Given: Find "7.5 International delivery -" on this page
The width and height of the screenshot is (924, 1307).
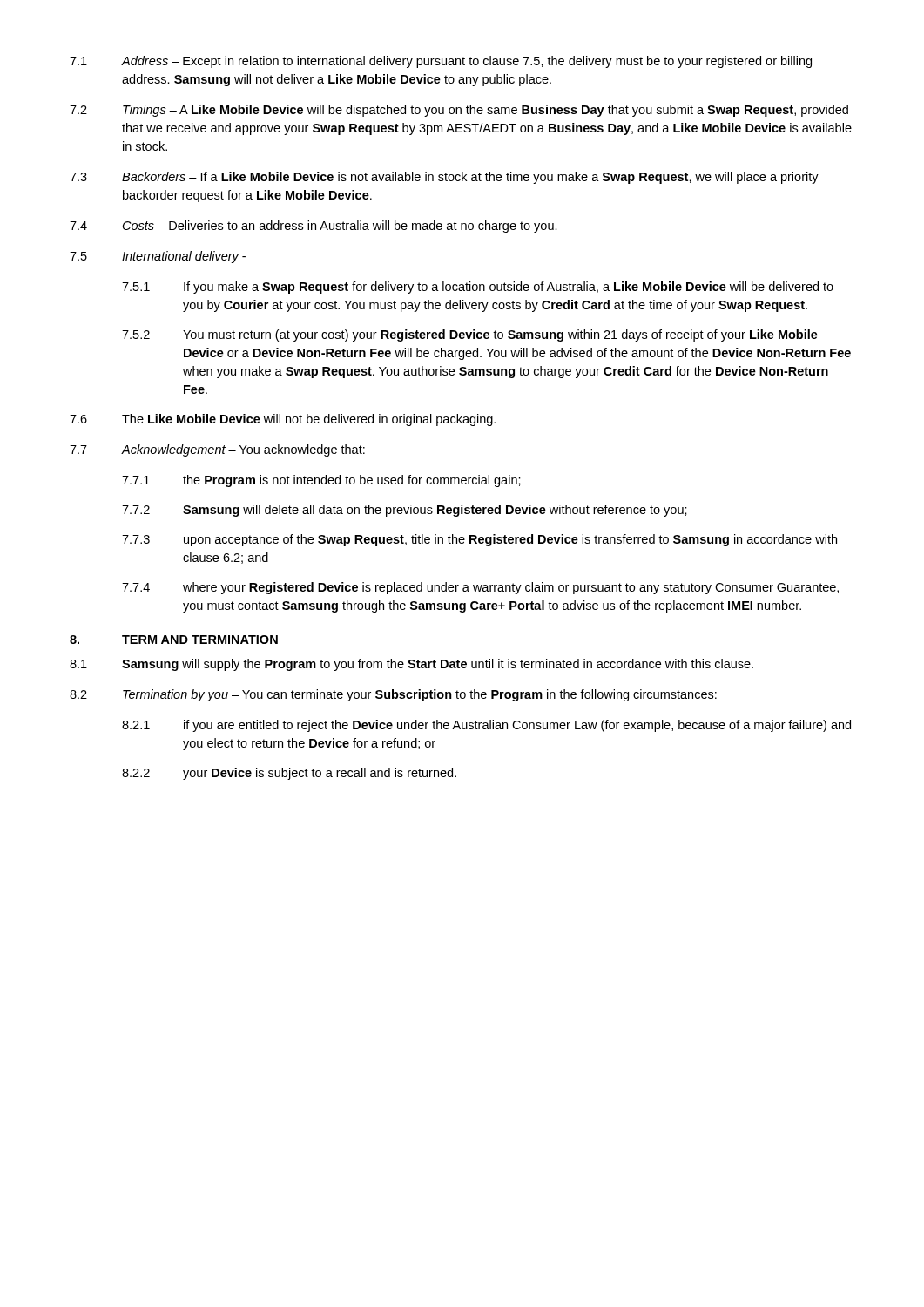Looking at the screenshot, I should 158,257.
